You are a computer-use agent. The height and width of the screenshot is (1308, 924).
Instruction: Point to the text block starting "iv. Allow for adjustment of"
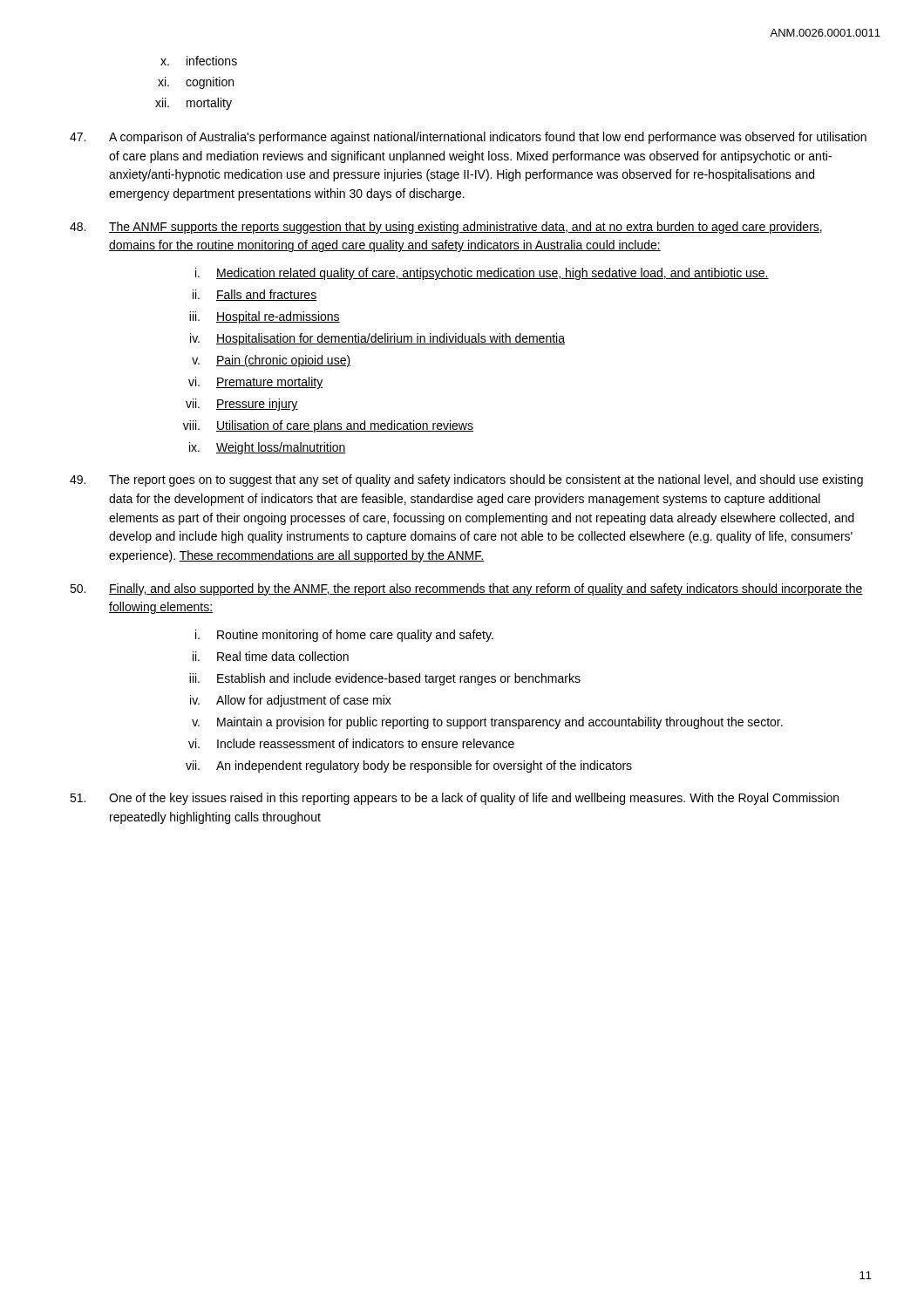coord(291,701)
